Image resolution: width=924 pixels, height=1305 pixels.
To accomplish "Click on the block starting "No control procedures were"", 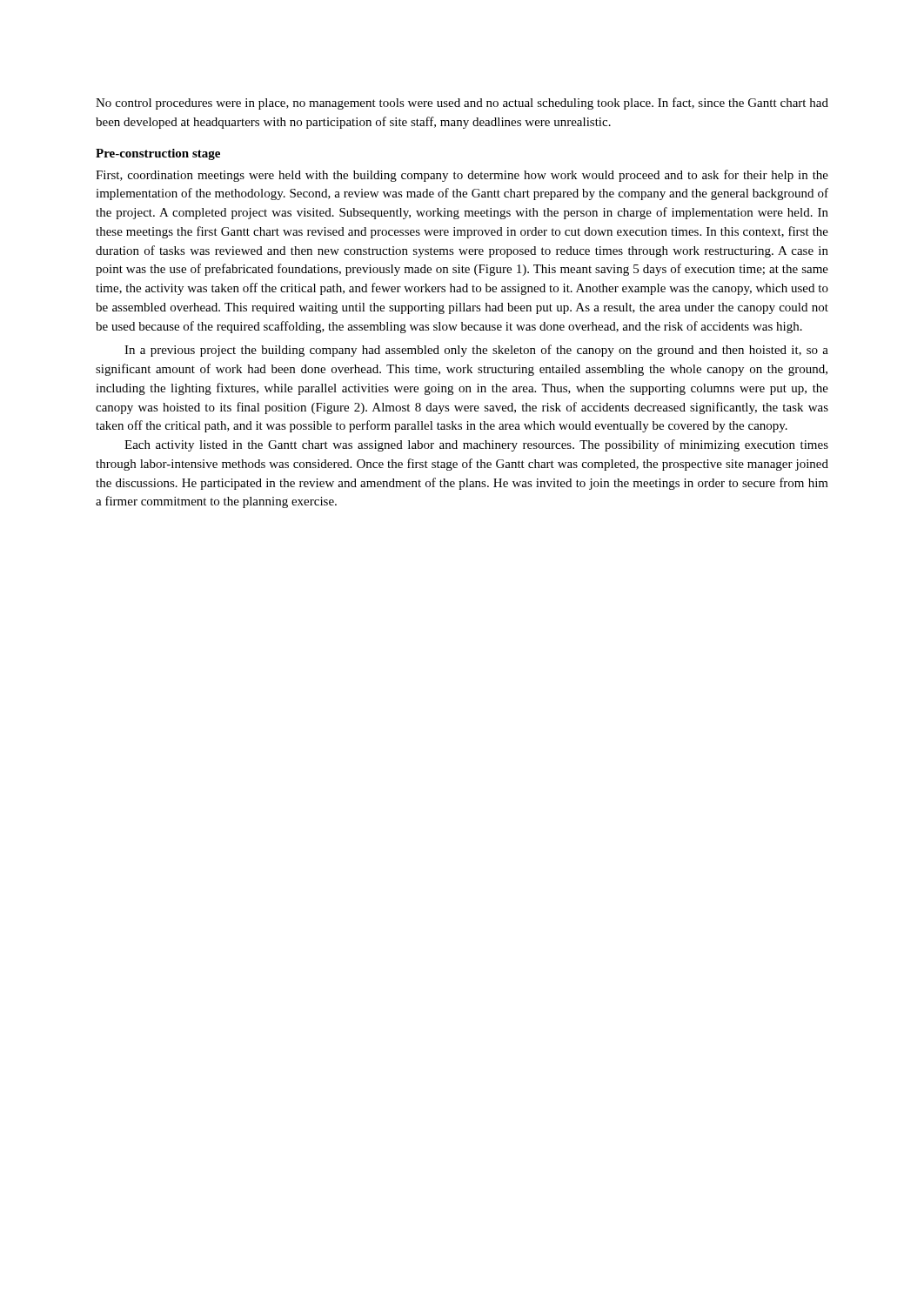I will [x=462, y=113].
